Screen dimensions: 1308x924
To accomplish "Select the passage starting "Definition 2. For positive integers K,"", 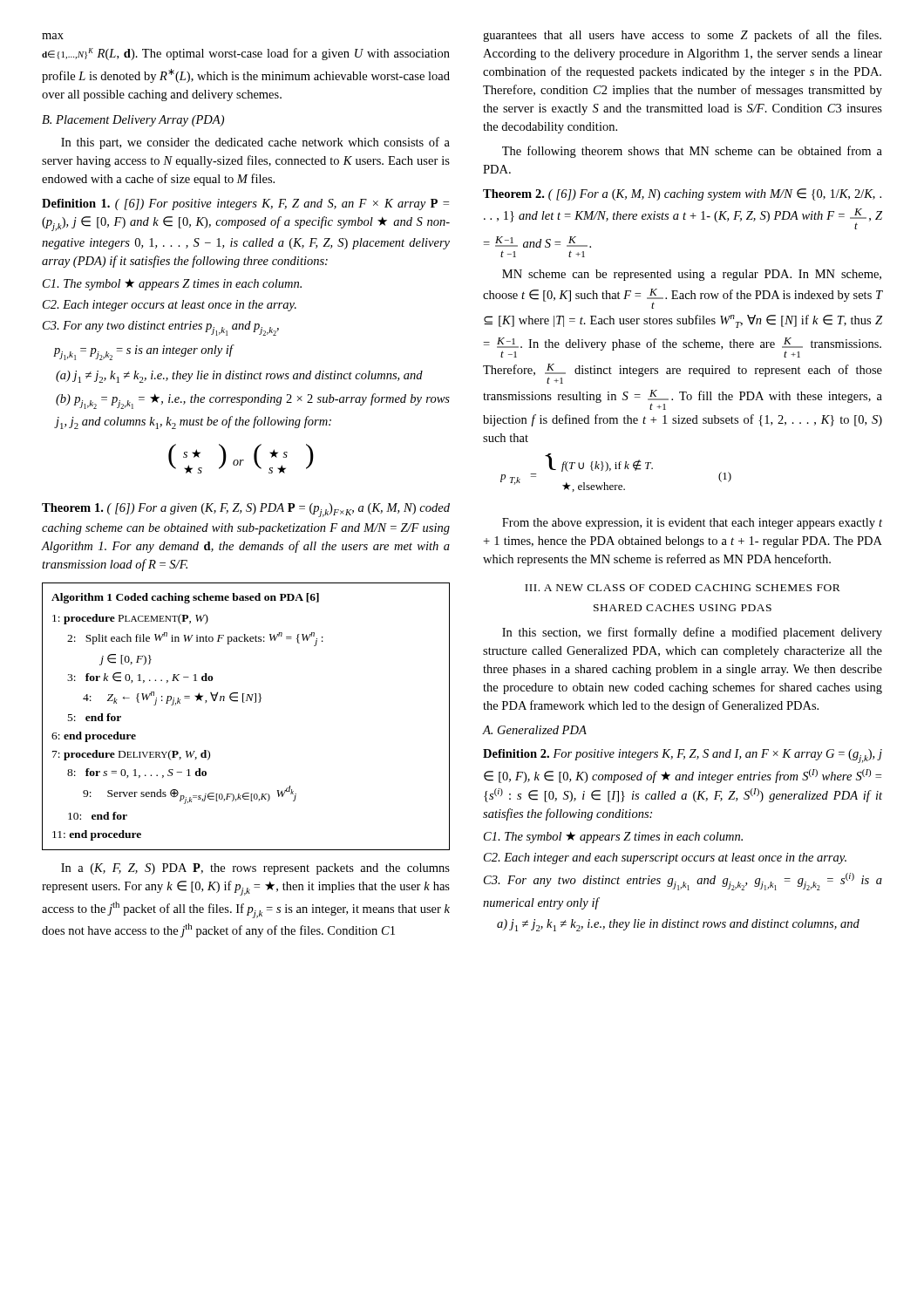I will pos(683,840).
